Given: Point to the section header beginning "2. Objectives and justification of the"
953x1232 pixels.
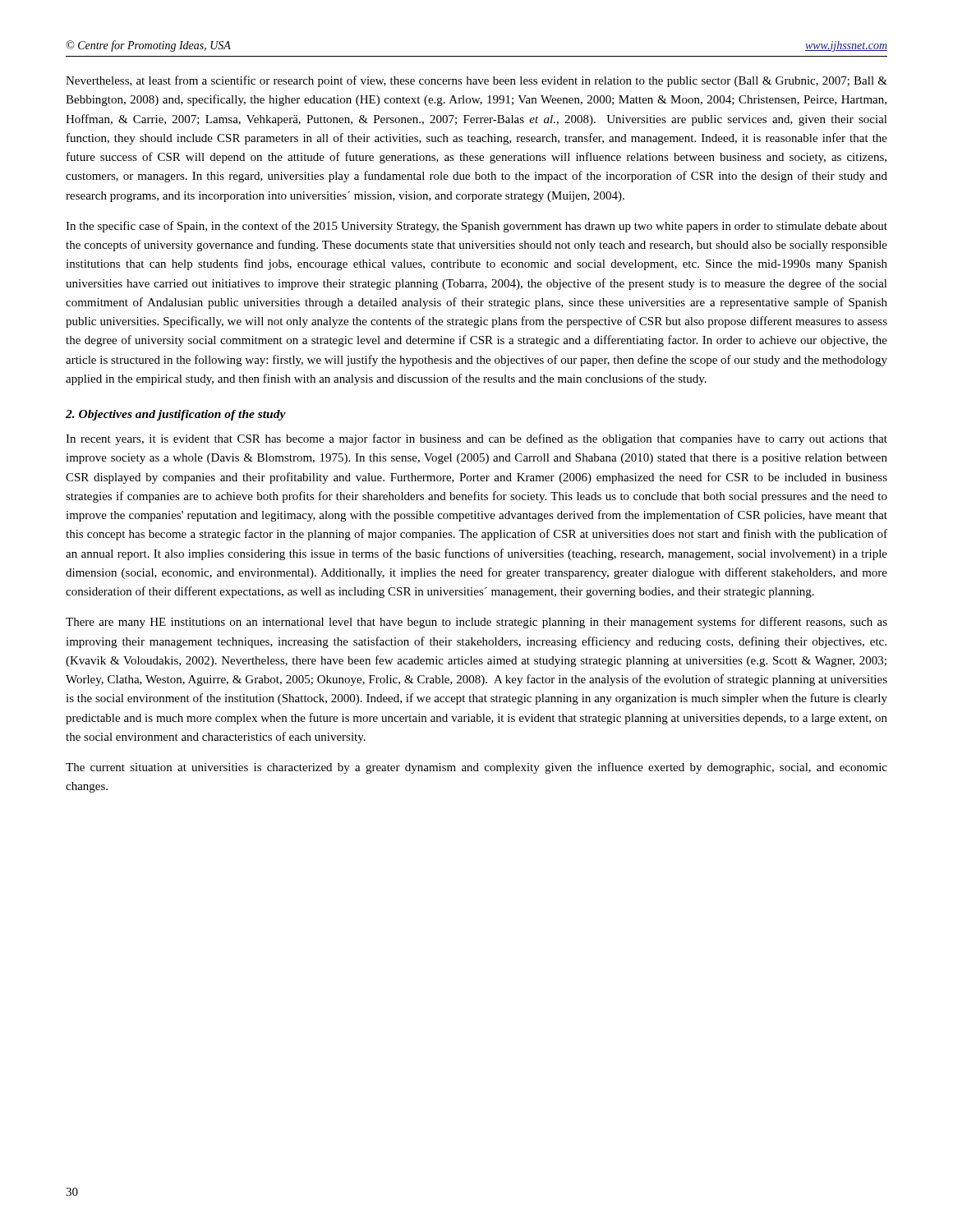Looking at the screenshot, I should click(176, 414).
